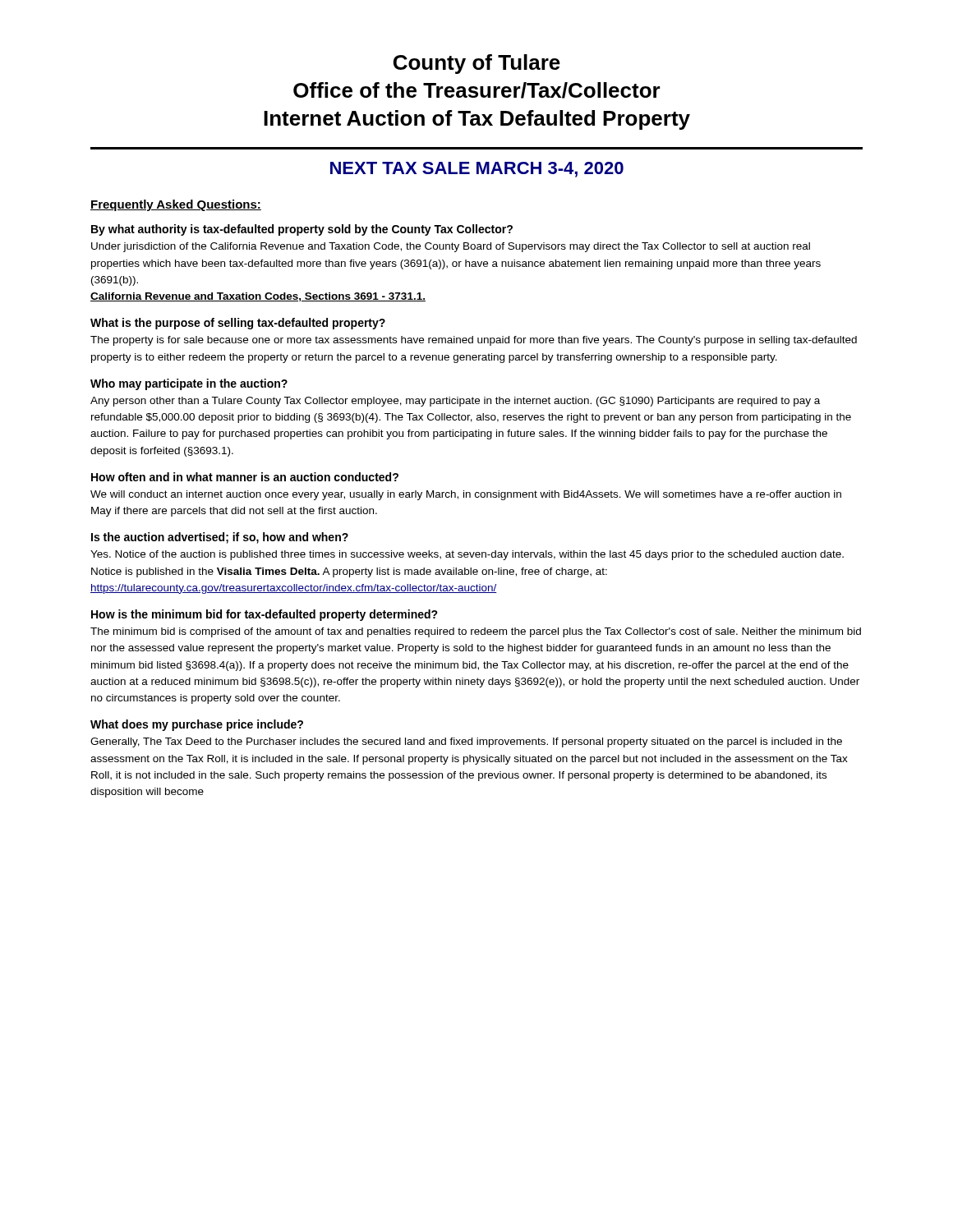Point to the element starting "Under jurisdiction of the California Revenue and Taxation"
The image size is (953, 1232).
(x=476, y=272)
